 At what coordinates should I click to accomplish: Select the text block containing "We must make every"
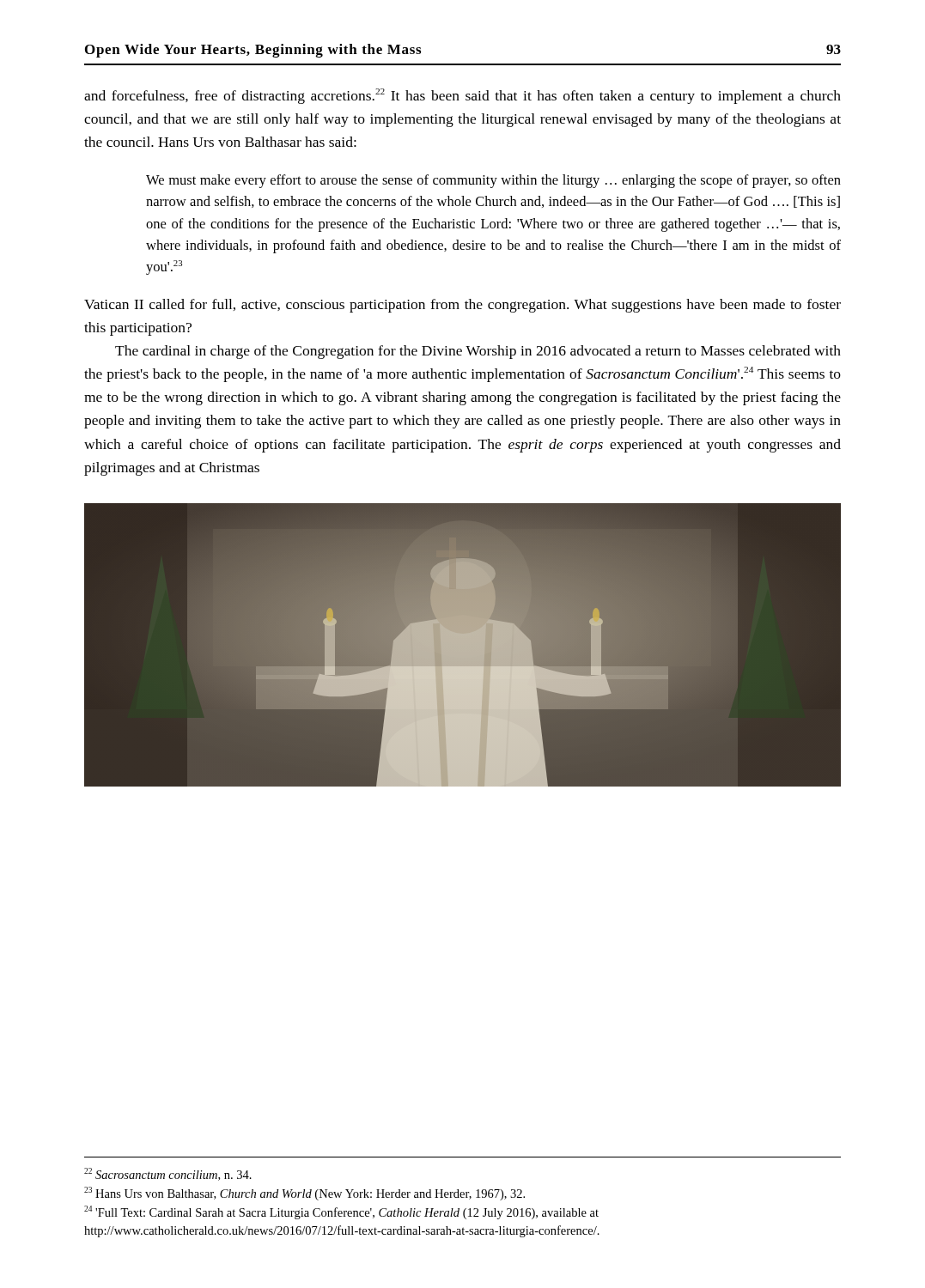(493, 223)
